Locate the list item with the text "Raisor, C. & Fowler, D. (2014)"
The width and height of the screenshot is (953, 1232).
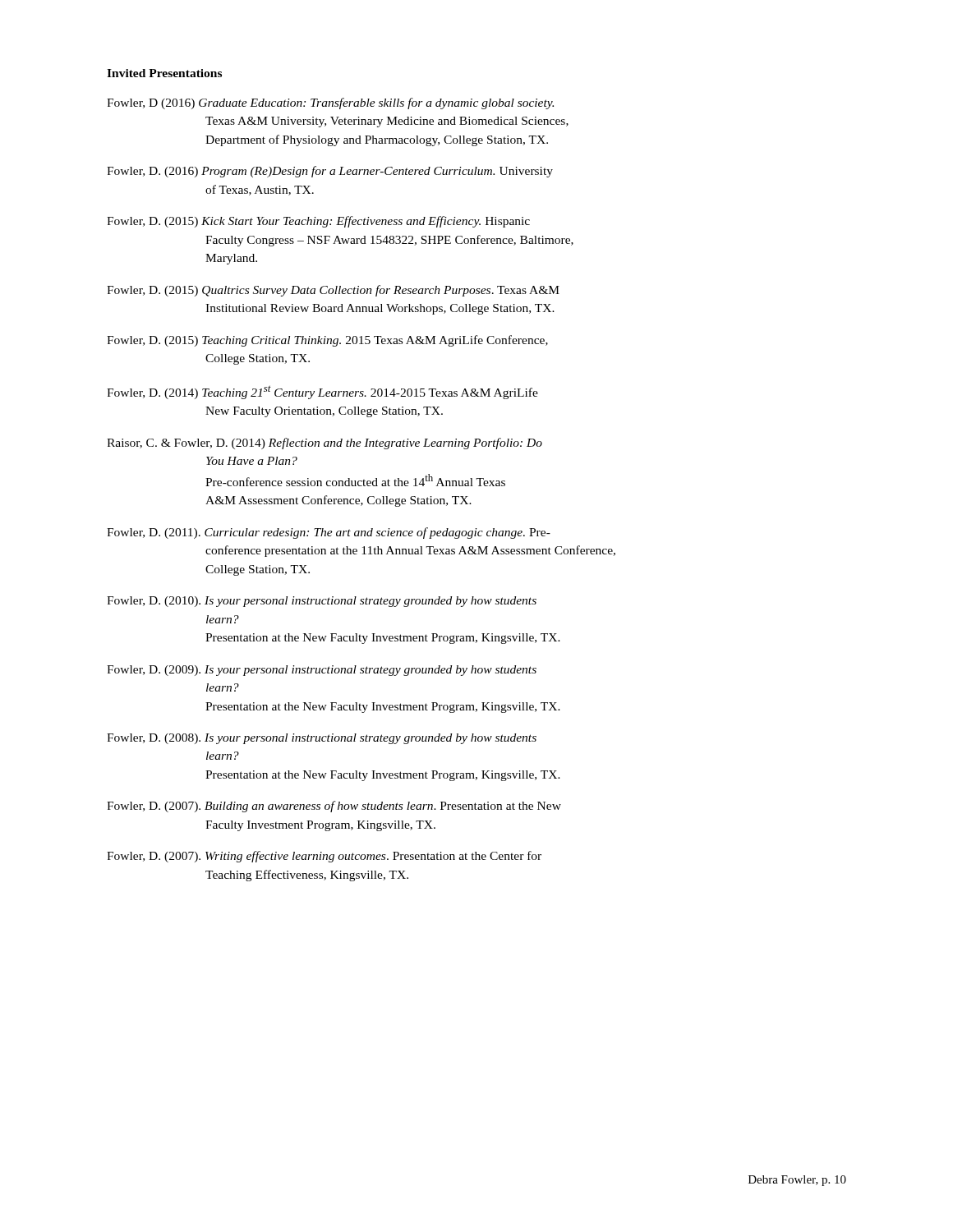[476, 472]
